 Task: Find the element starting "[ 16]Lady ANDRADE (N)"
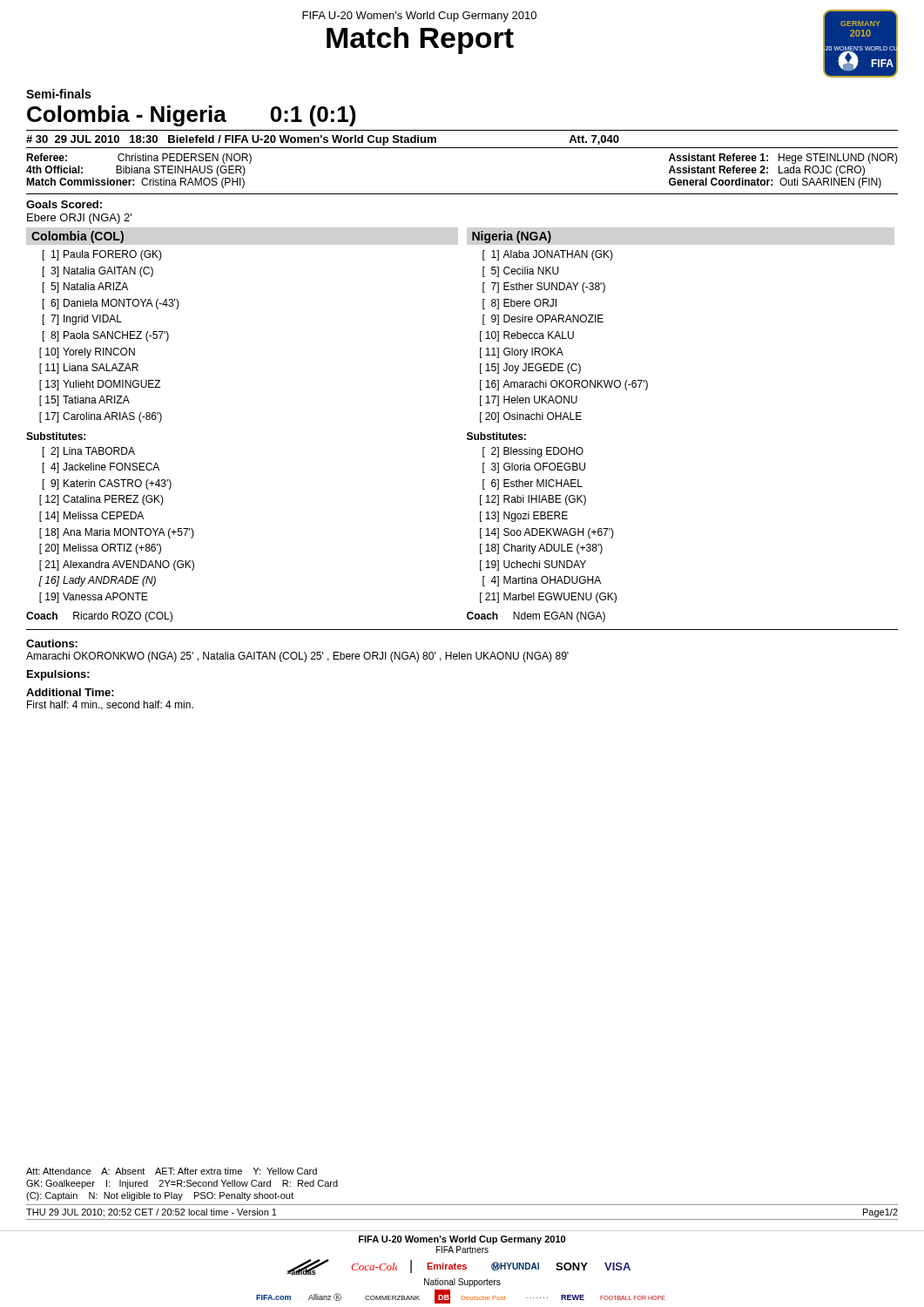tap(91, 581)
